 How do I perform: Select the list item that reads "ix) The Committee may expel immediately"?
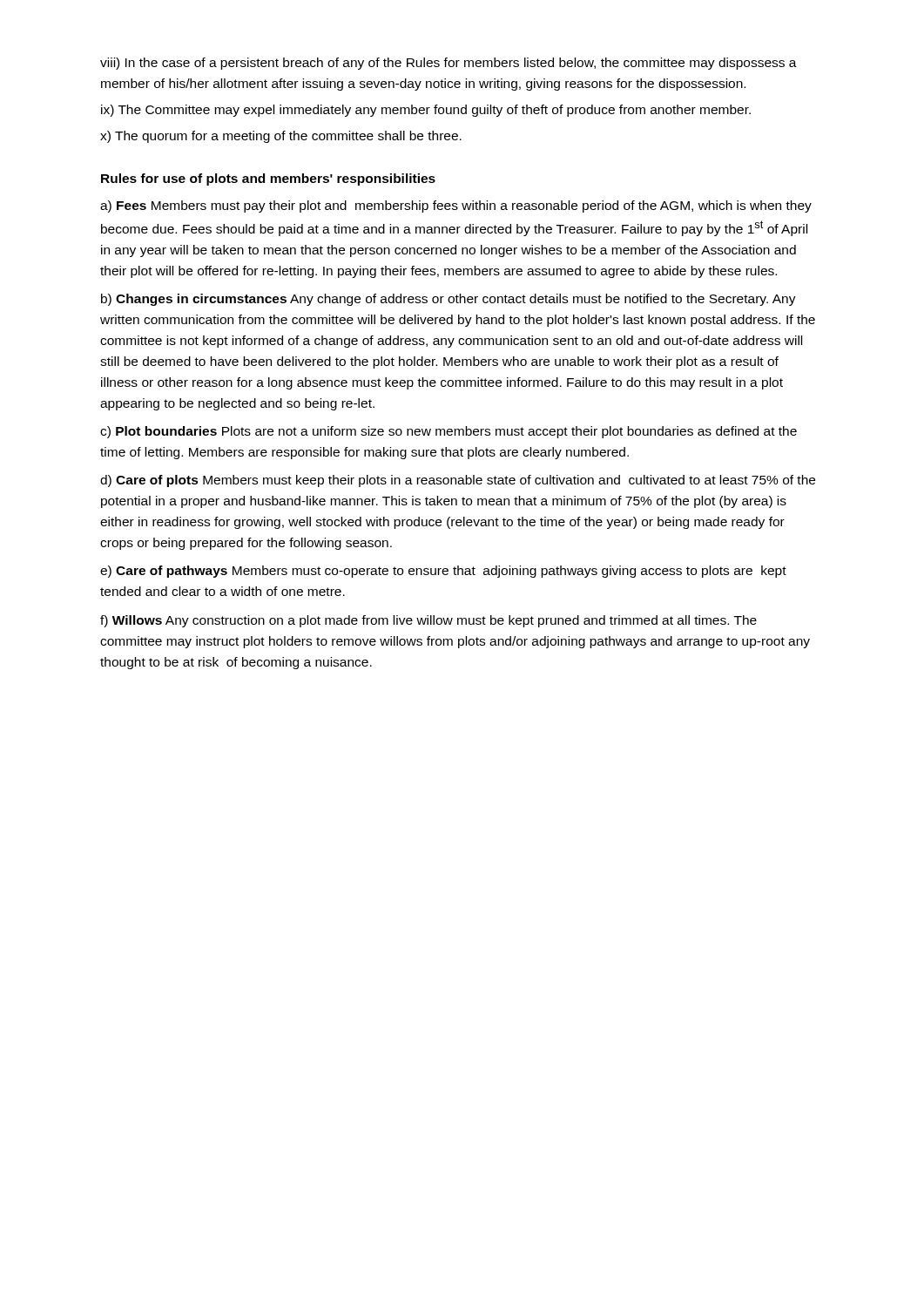(426, 109)
